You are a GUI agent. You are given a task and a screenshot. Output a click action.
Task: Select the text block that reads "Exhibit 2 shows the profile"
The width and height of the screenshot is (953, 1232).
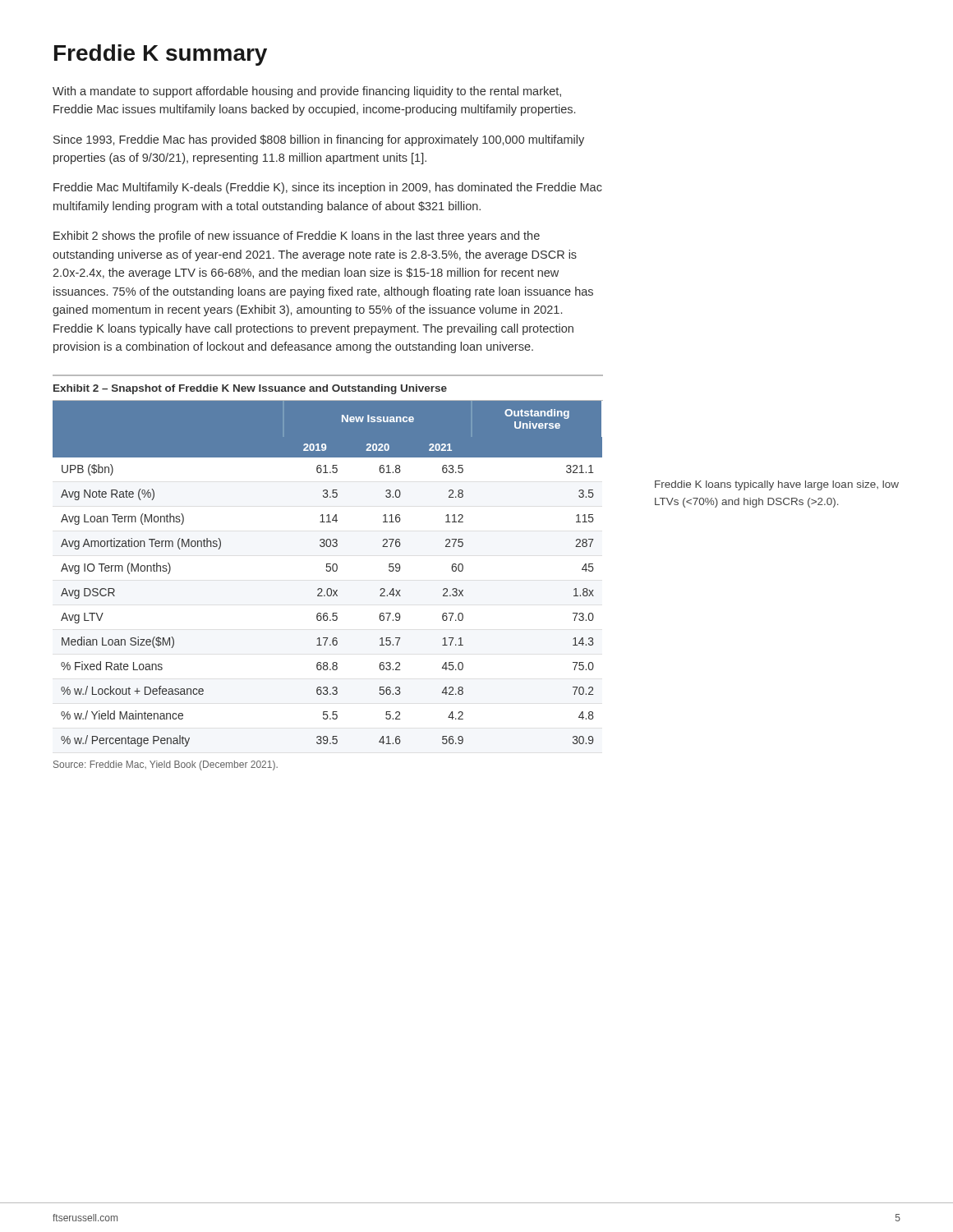click(x=323, y=291)
